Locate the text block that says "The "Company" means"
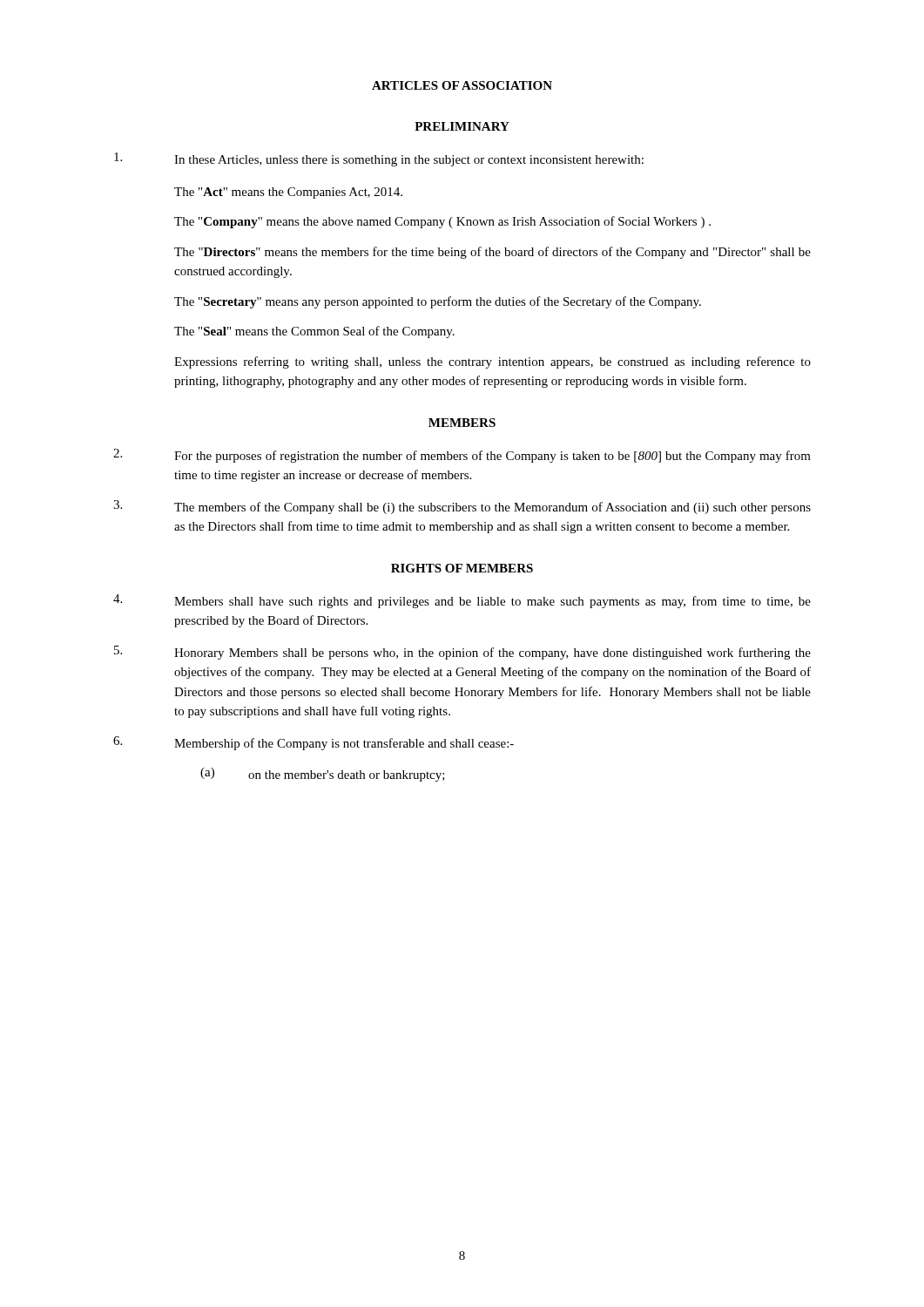Viewport: 924px width, 1307px height. pos(443,221)
